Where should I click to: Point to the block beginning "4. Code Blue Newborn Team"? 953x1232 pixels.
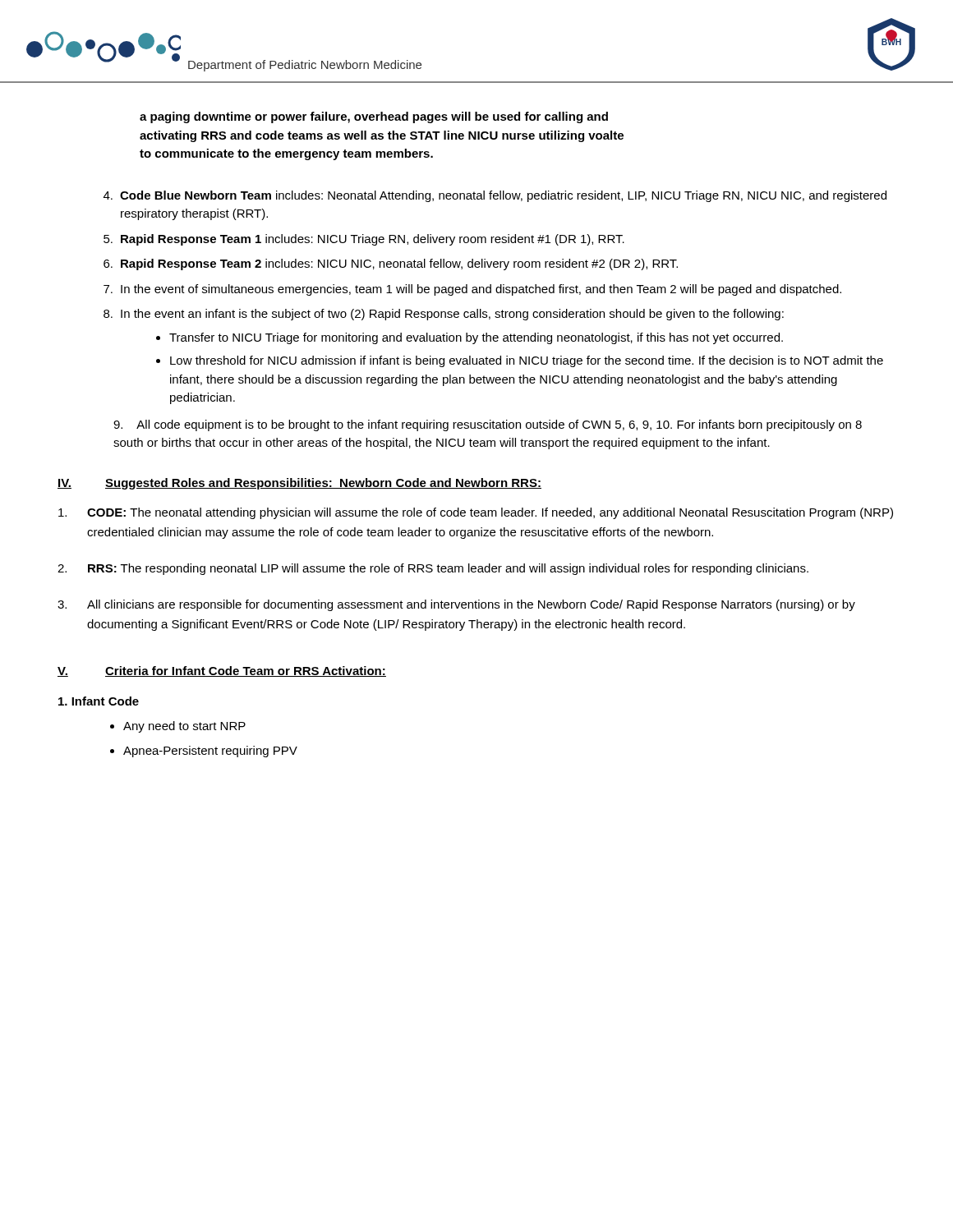pos(489,205)
